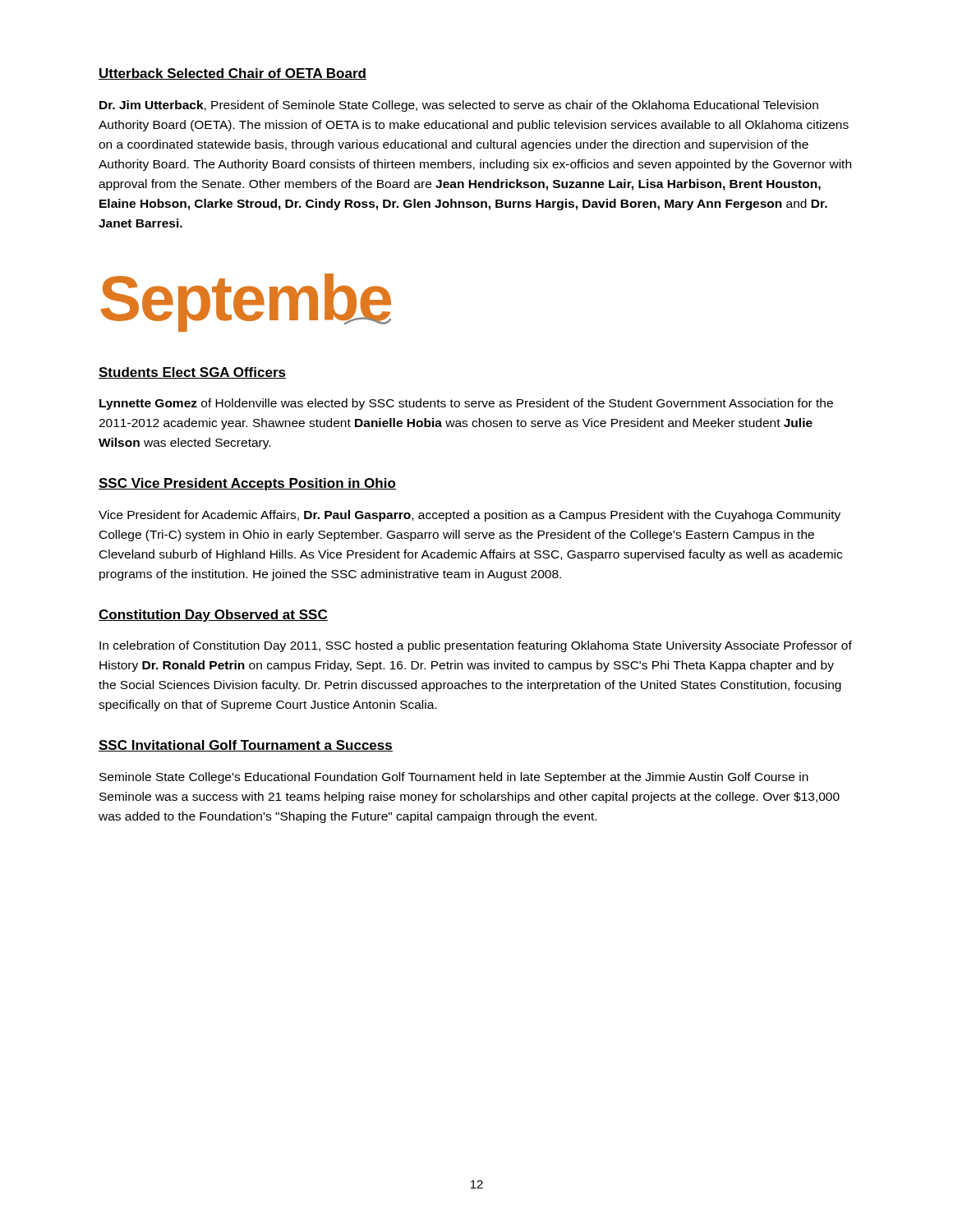The image size is (953, 1232).
Task: Find the element starting "Utterback Selected Chair of OETA Board"
Action: [x=232, y=74]
